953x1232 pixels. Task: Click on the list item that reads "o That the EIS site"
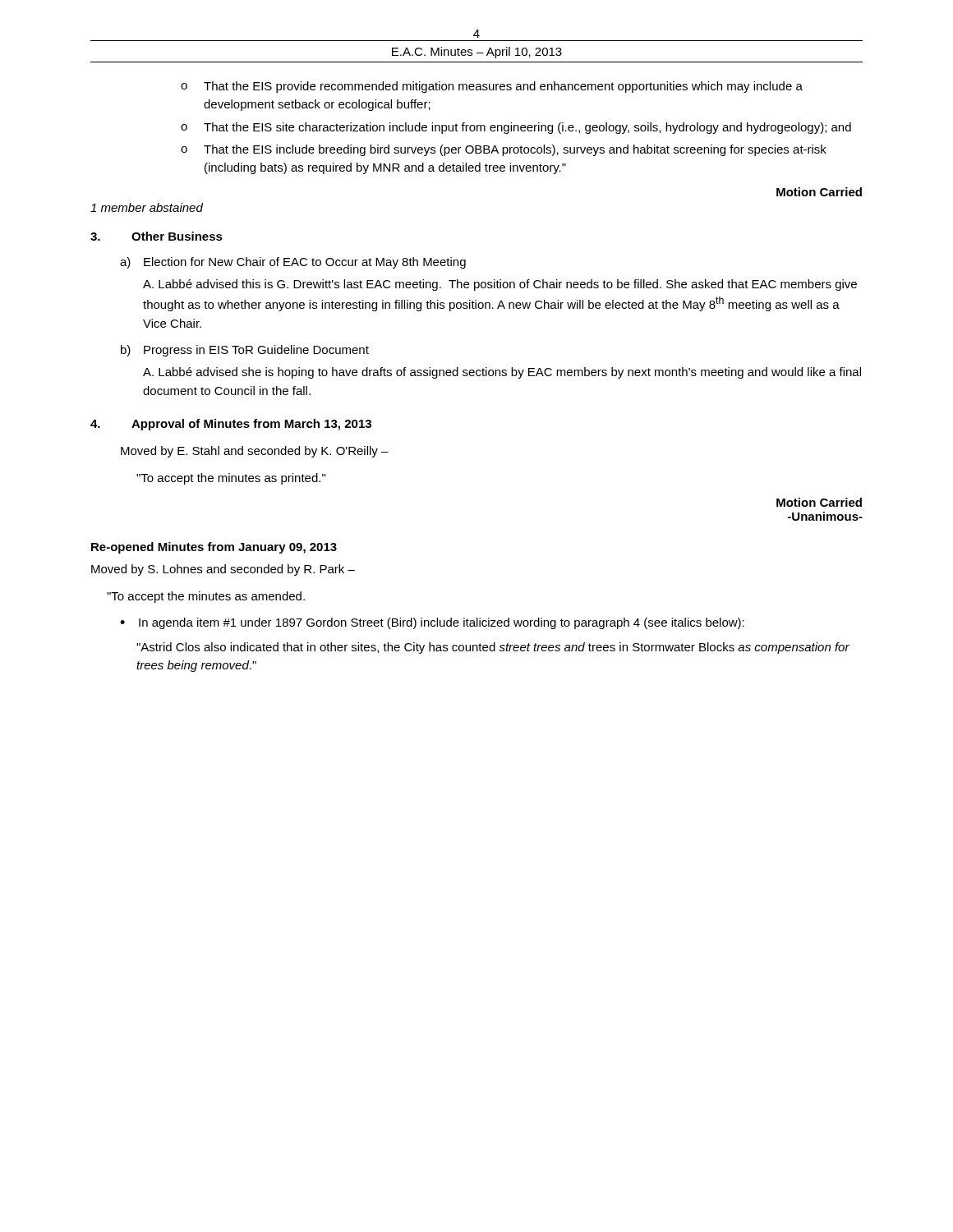(522, 127)
